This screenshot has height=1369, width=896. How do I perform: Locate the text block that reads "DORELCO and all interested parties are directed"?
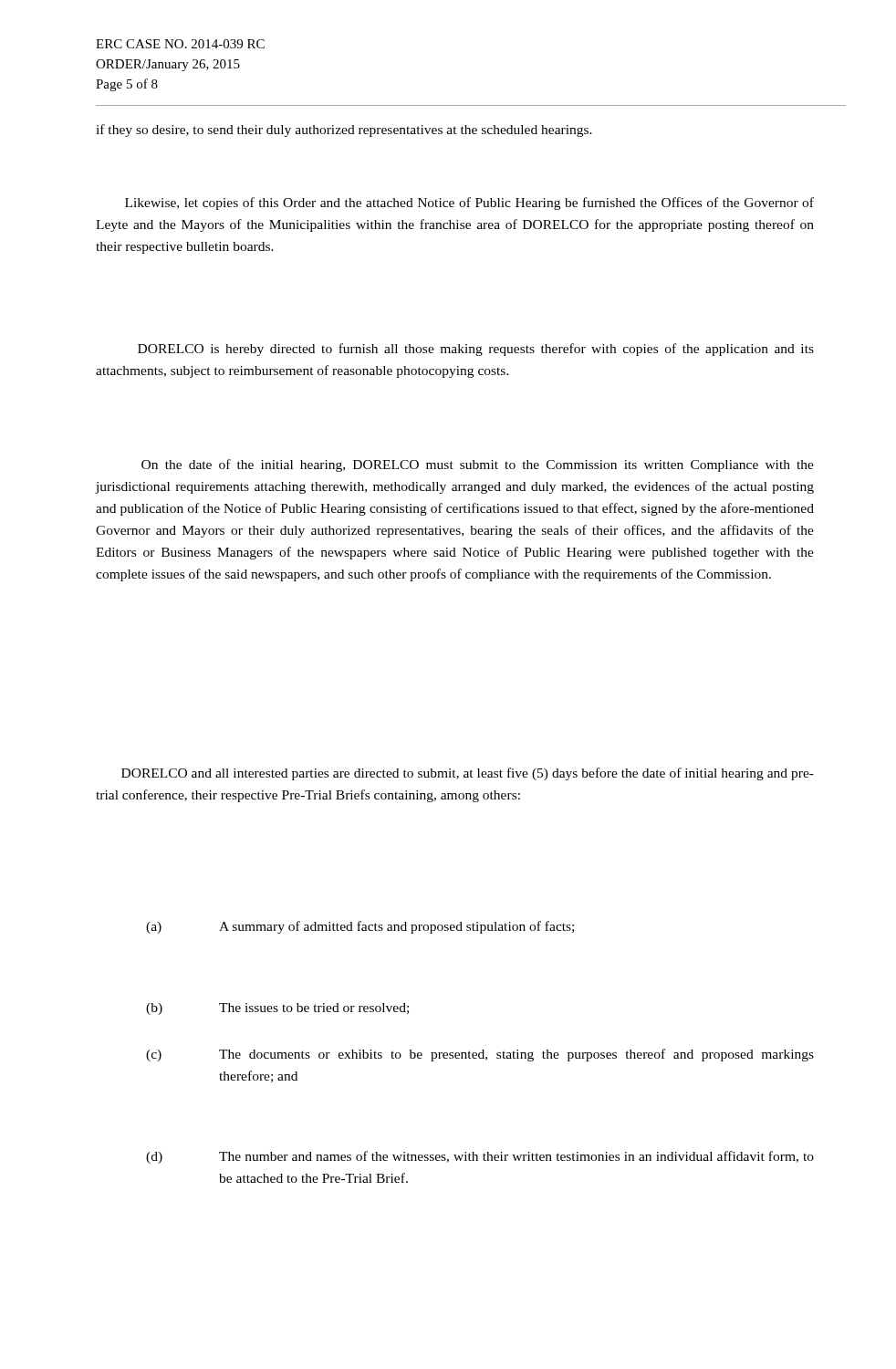click(455, 784)
